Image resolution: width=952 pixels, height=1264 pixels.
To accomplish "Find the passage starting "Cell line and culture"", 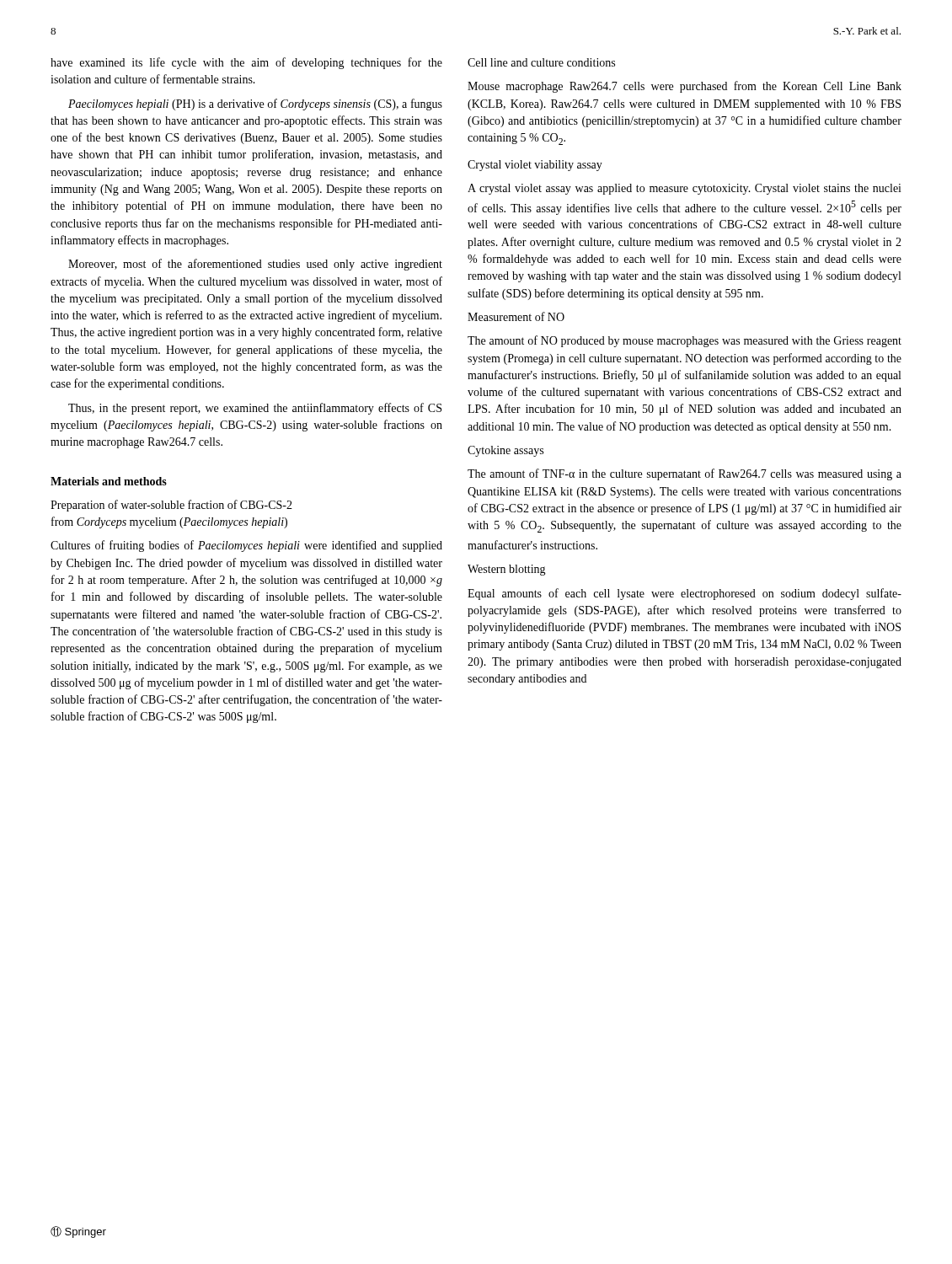I will pyautogui.click(x=685, y=102).
